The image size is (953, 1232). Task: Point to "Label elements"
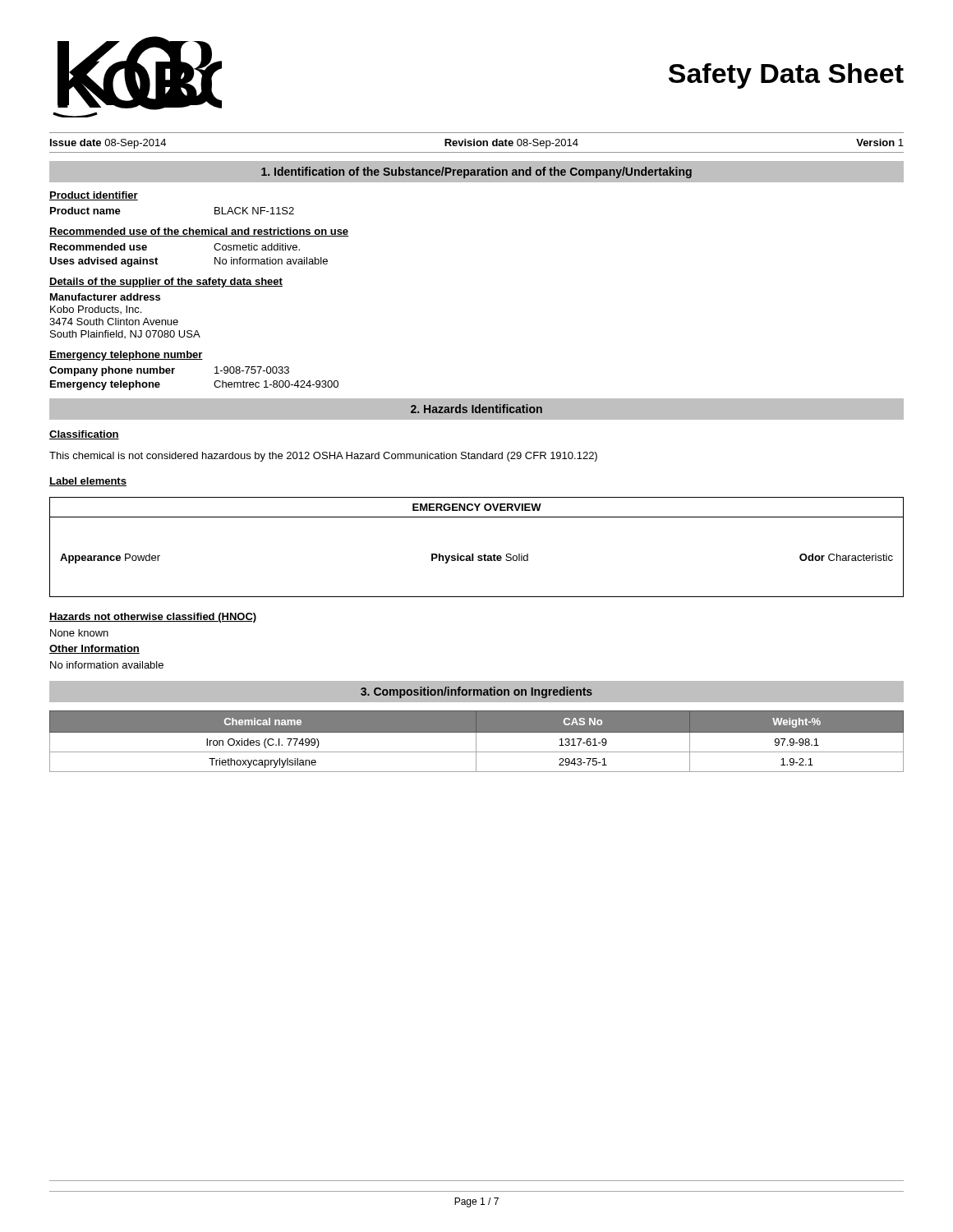coord(88,482)
